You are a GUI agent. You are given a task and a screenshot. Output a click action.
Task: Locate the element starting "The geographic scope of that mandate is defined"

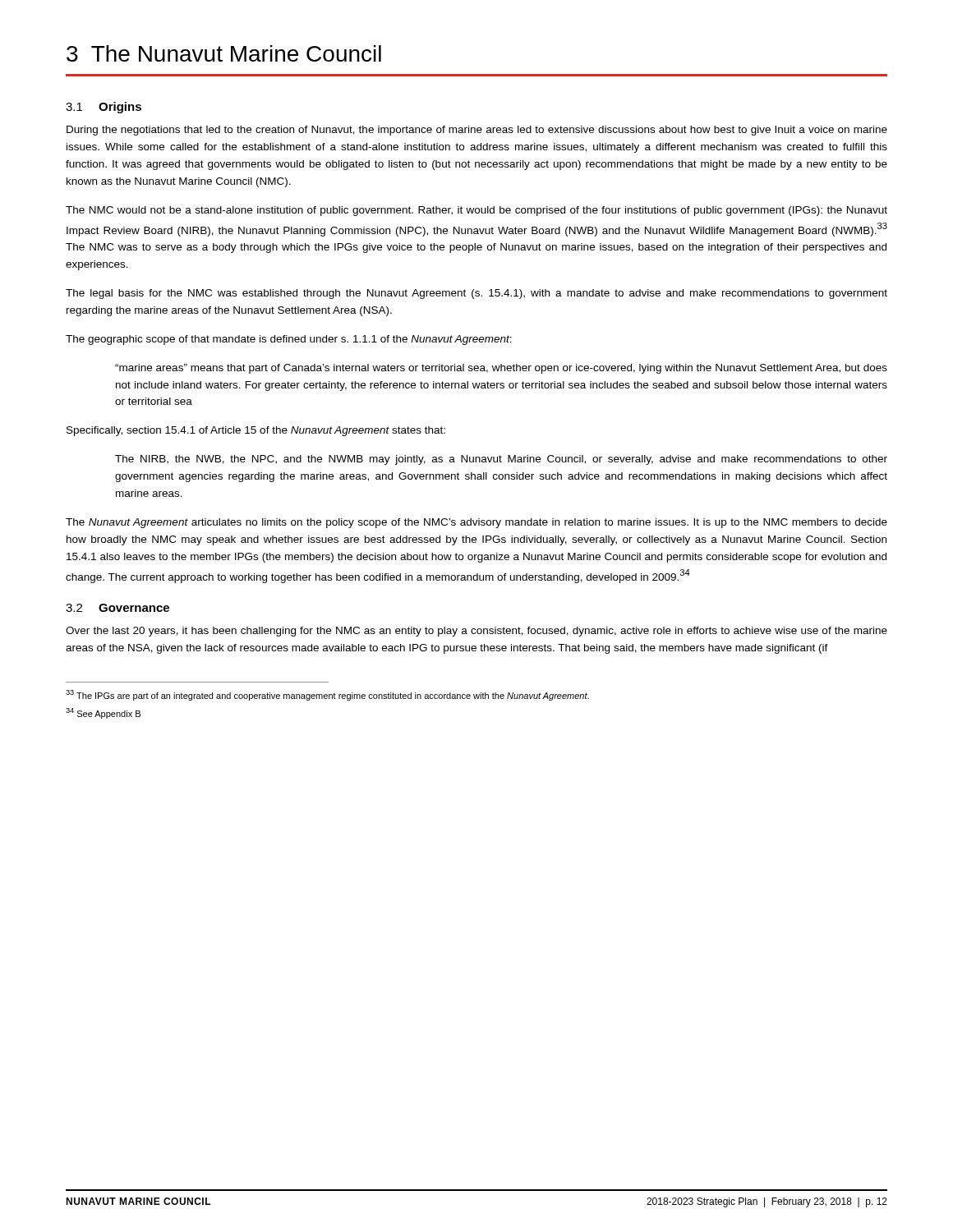click(476, 339)
